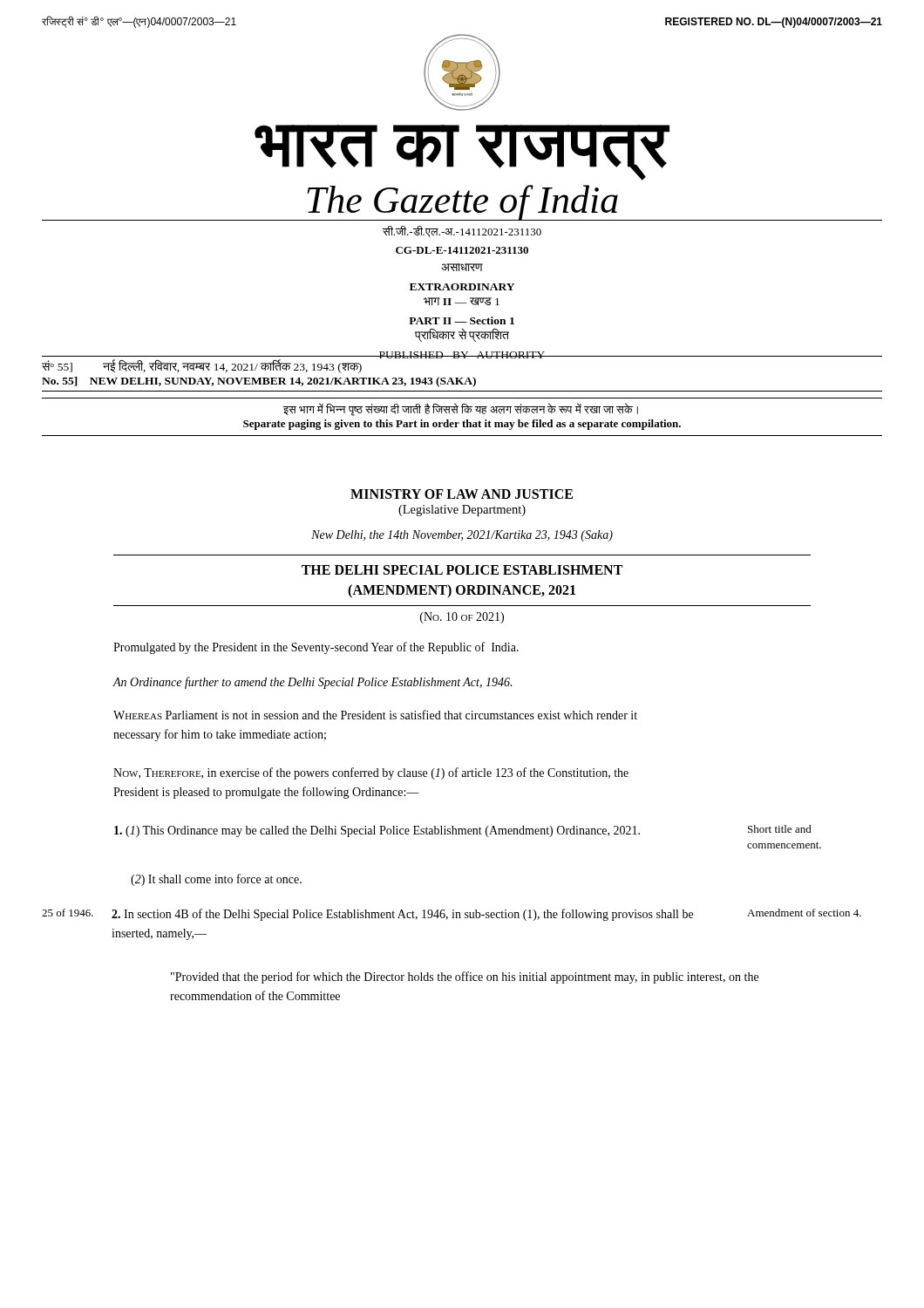
Task: Find the text containing "असाधारण EXTRAORDINARY"
Action: (462, 277)
